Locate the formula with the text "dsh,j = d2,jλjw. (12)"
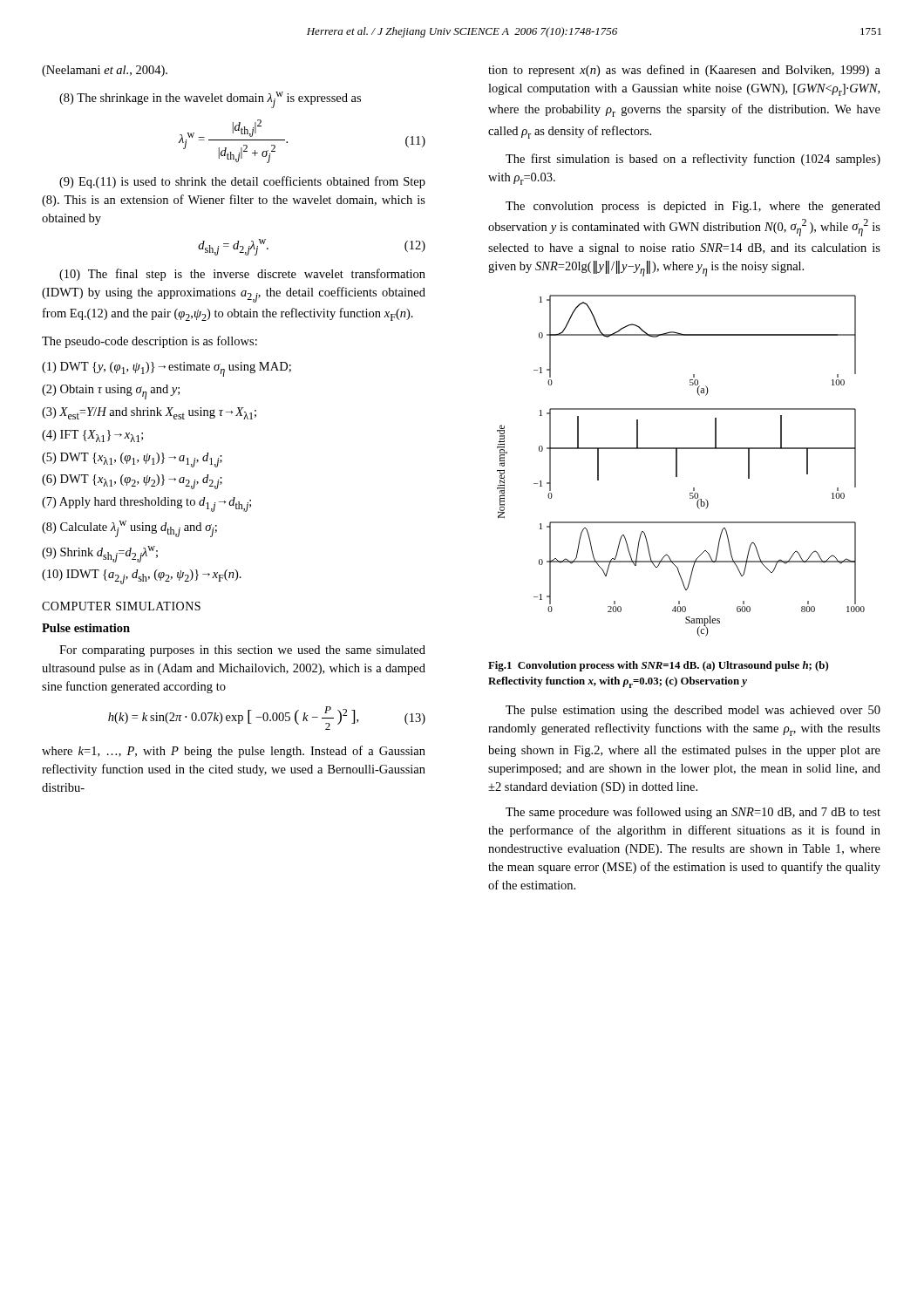This screenshot has width=924, height=1308. (238, 247)
